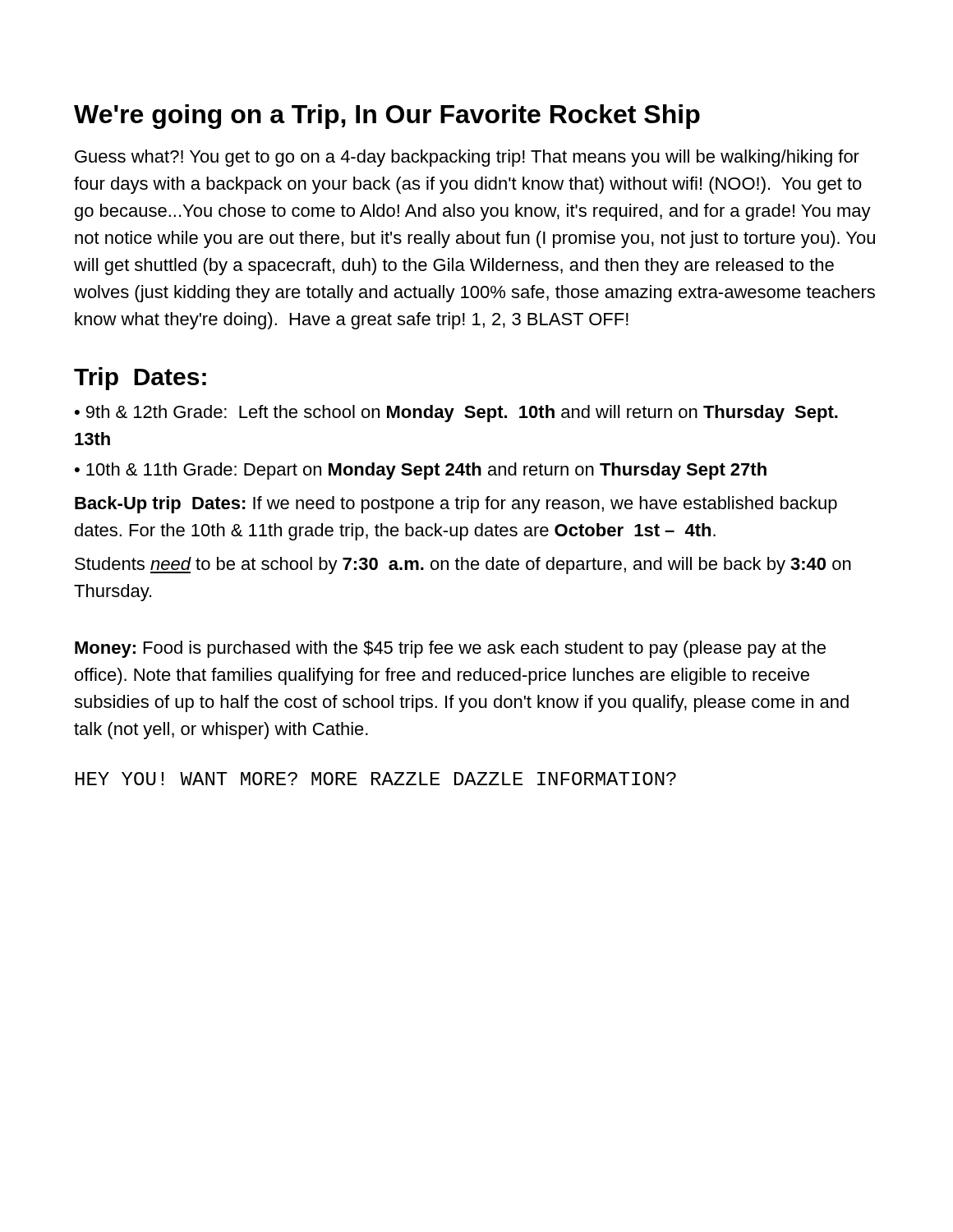Find the text block starting "• 9th & 12th Grade:"
The height and width of the screenshot is (1232, 953).
[459, 426]
